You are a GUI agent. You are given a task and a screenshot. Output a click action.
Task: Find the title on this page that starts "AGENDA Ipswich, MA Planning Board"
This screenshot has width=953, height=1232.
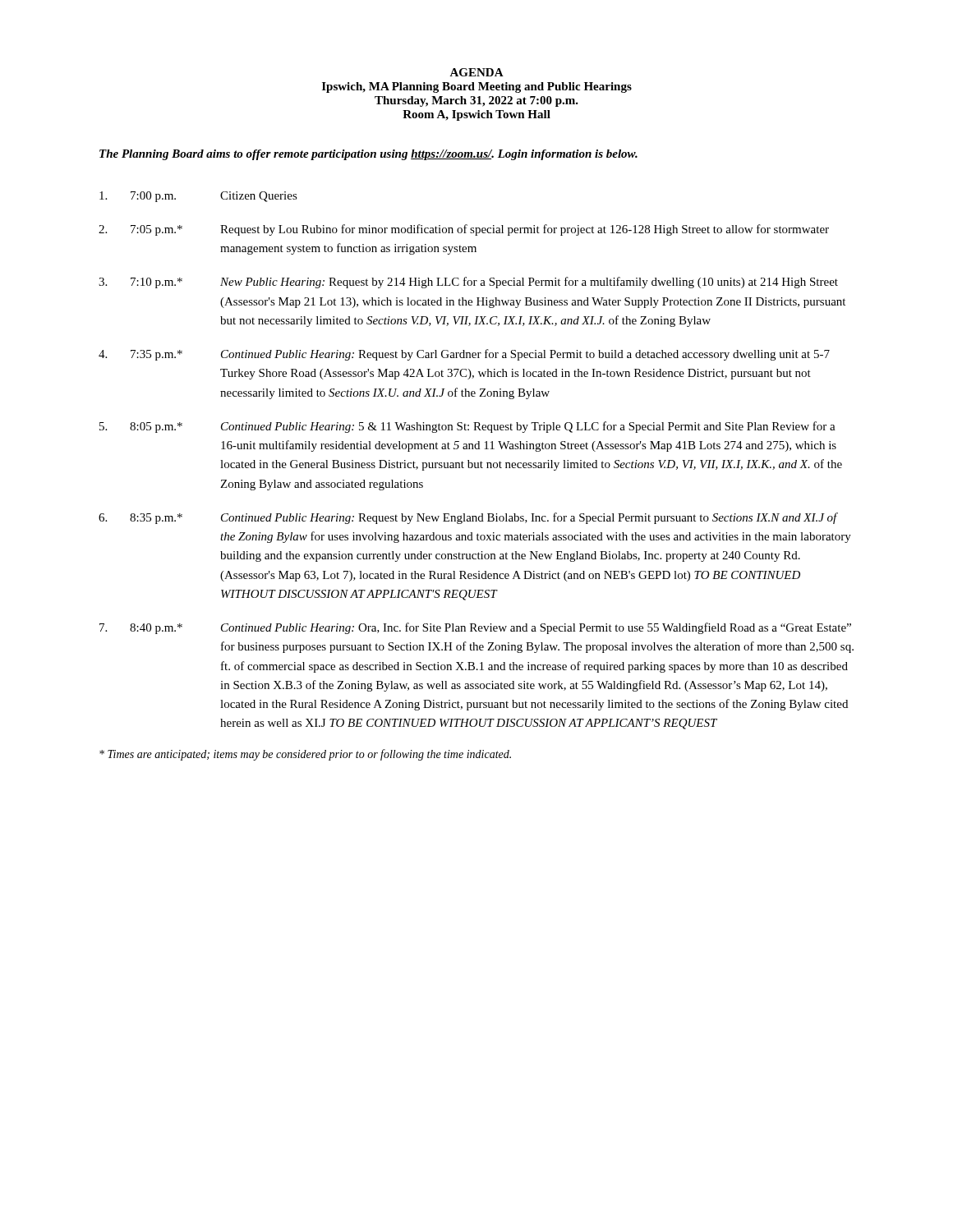(476, 94)
